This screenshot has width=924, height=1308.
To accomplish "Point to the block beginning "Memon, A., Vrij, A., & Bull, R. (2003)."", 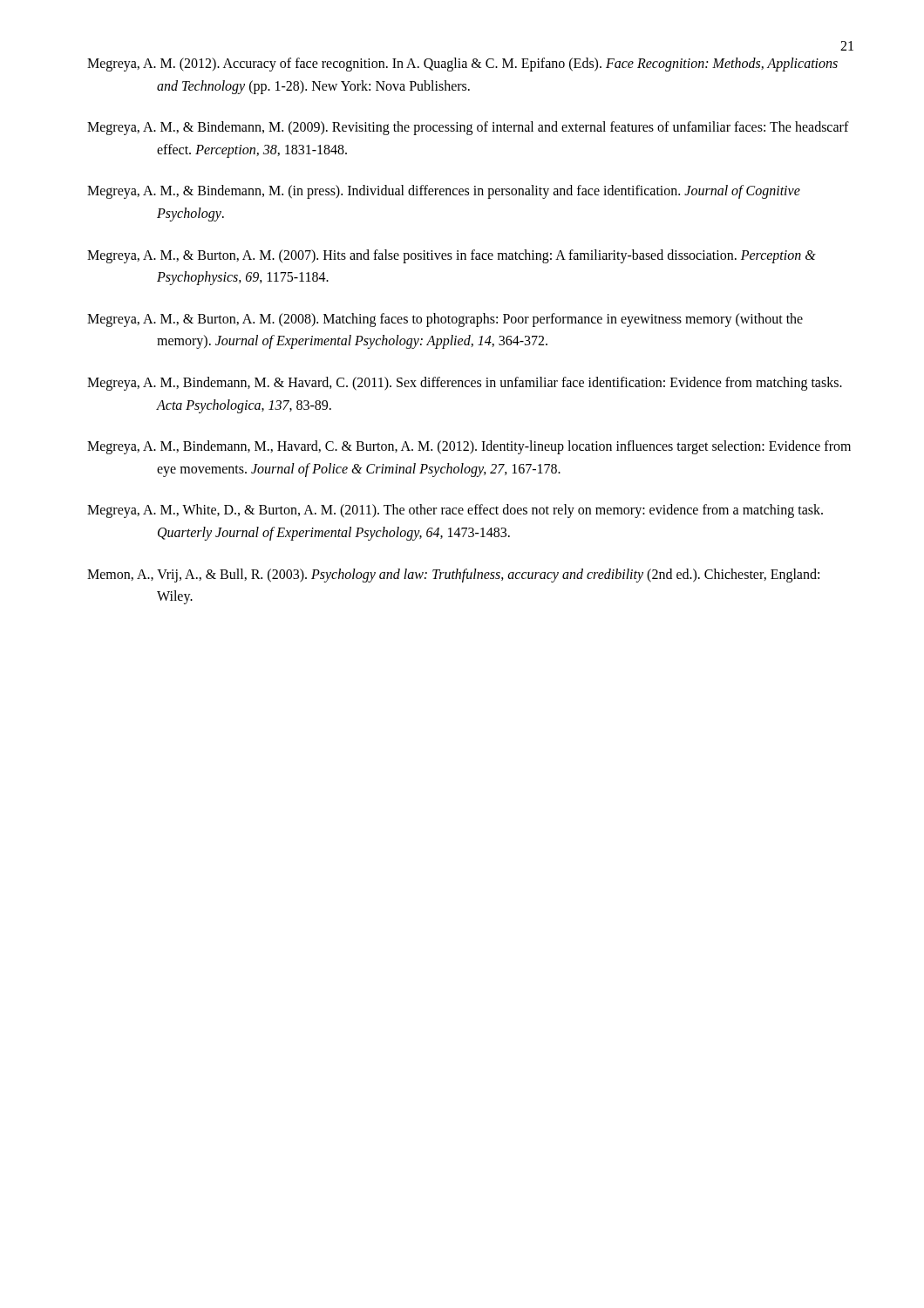I will pyautogui.click(x=454, y=585).
